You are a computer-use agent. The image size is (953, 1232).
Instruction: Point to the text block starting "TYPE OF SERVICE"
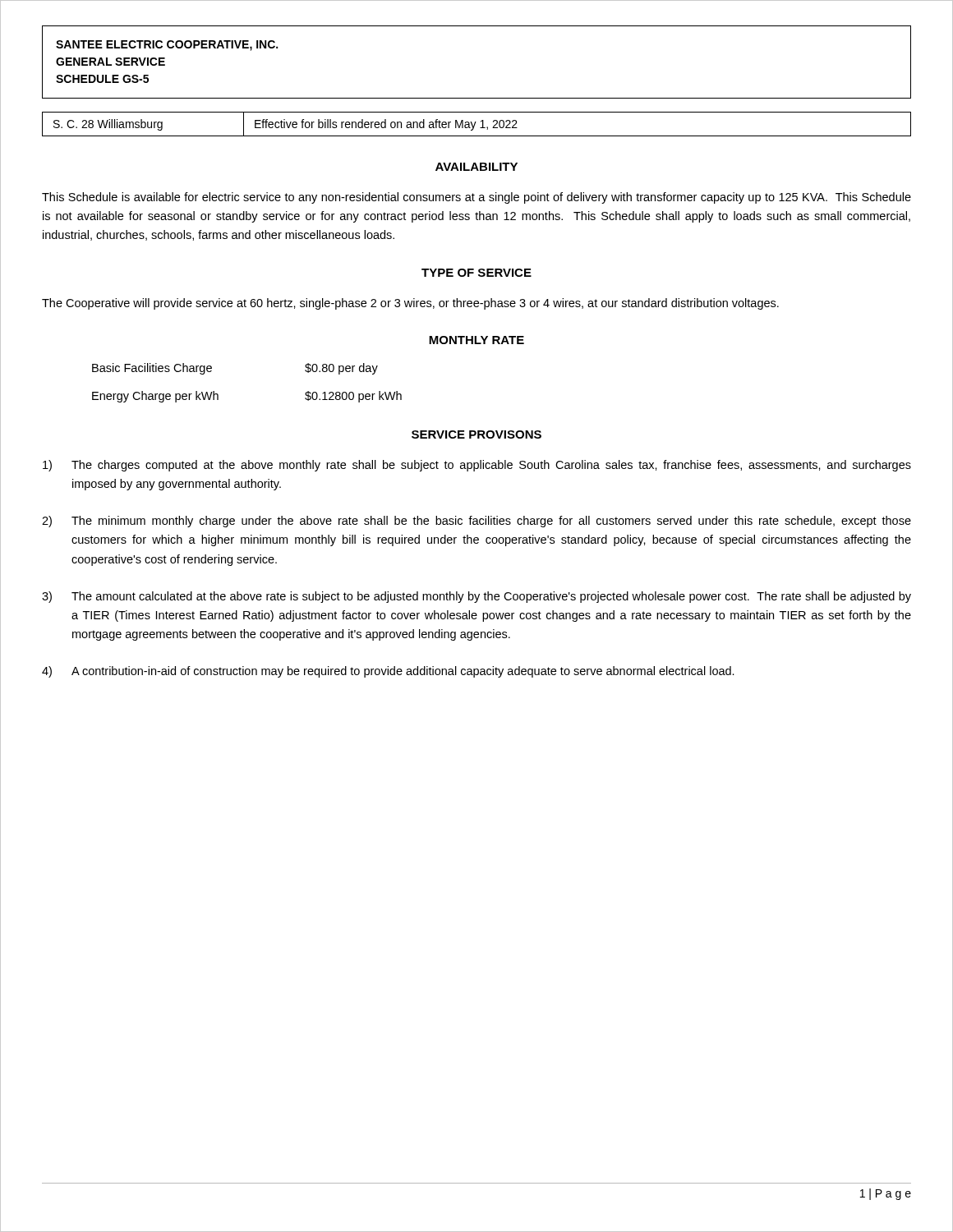click(x=476, y=272)
